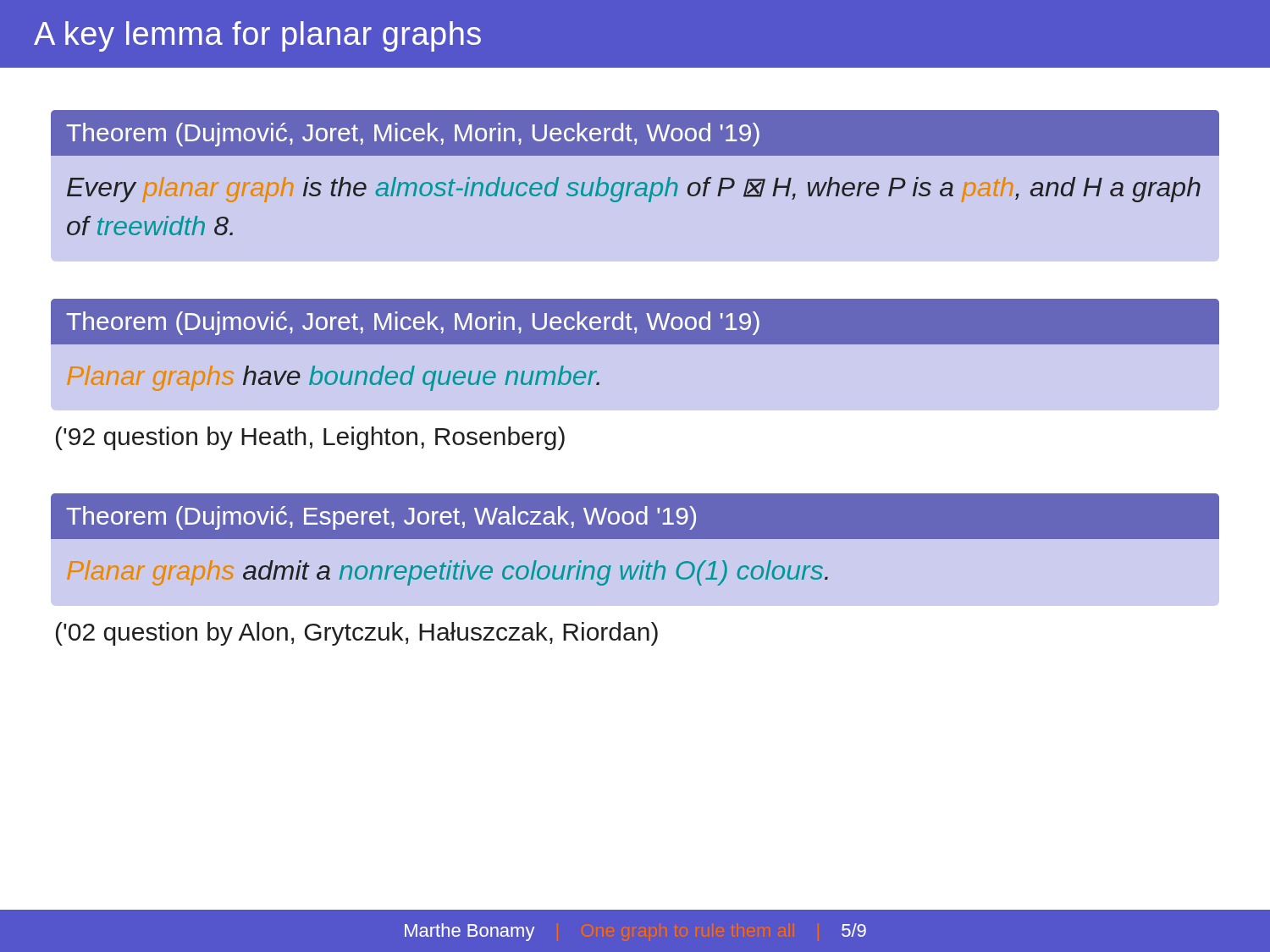Click on the text that reads "('92 question by Heath, Leighton, Rosenberg)"
1270x952 pixels.
pyautogui.click(x=310, y=436)
